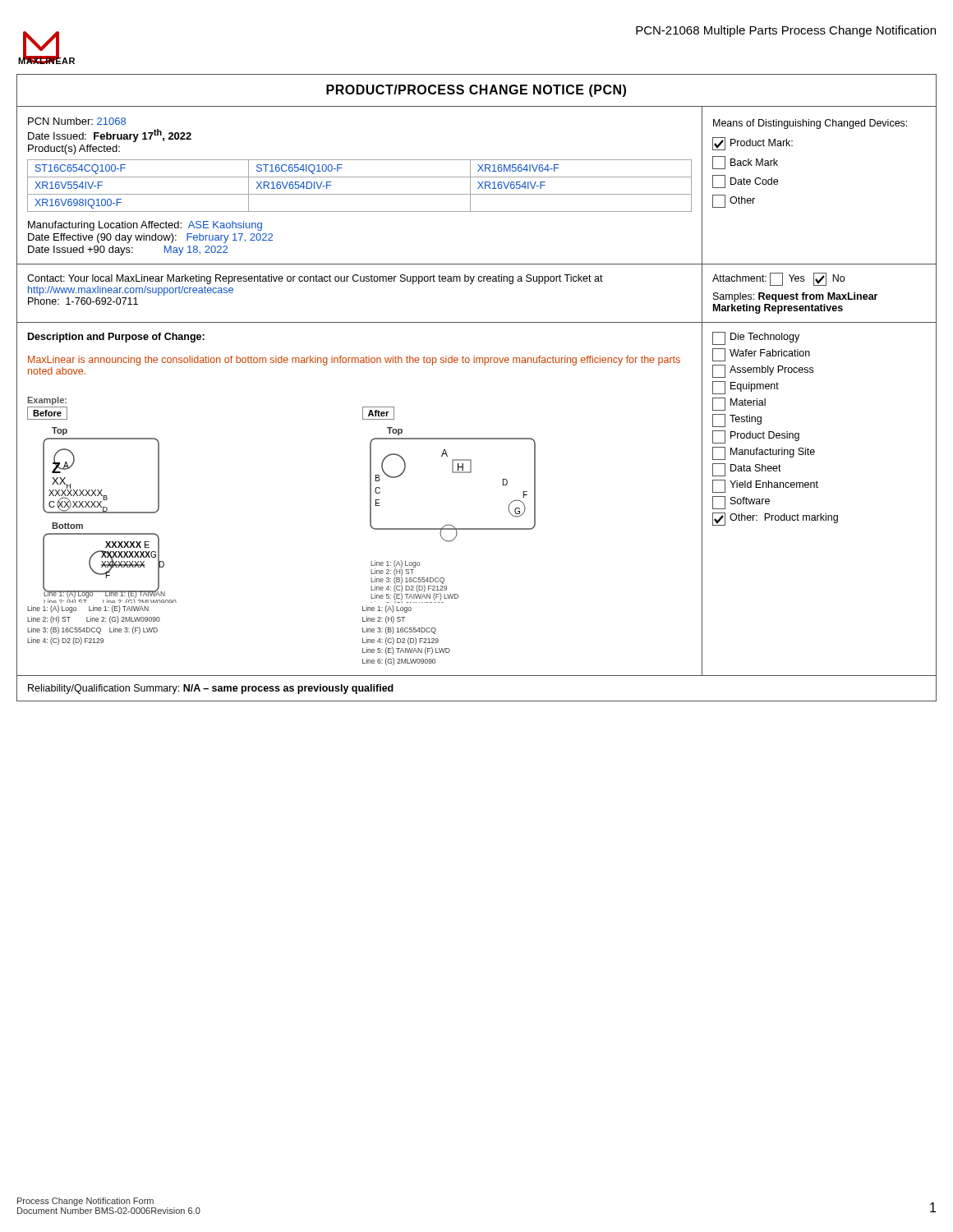953x1232 pixels.
Task: Find the block on this page that starts "Die Technology Wafer Fabrication Assembly Process Equipment"
Action: click(x=756, y=338)
